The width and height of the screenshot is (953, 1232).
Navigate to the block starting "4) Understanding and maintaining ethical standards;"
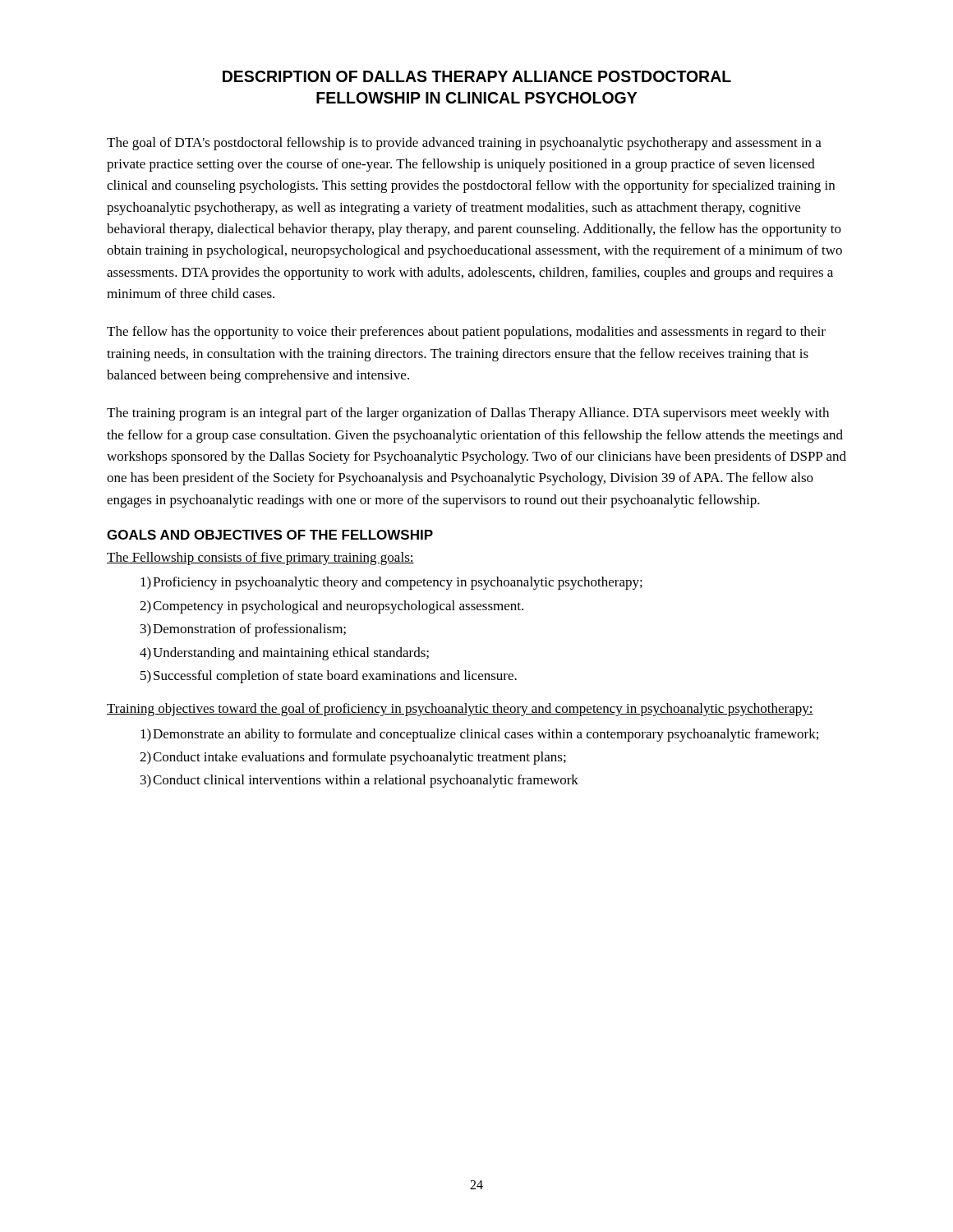(x=284, y=654)
